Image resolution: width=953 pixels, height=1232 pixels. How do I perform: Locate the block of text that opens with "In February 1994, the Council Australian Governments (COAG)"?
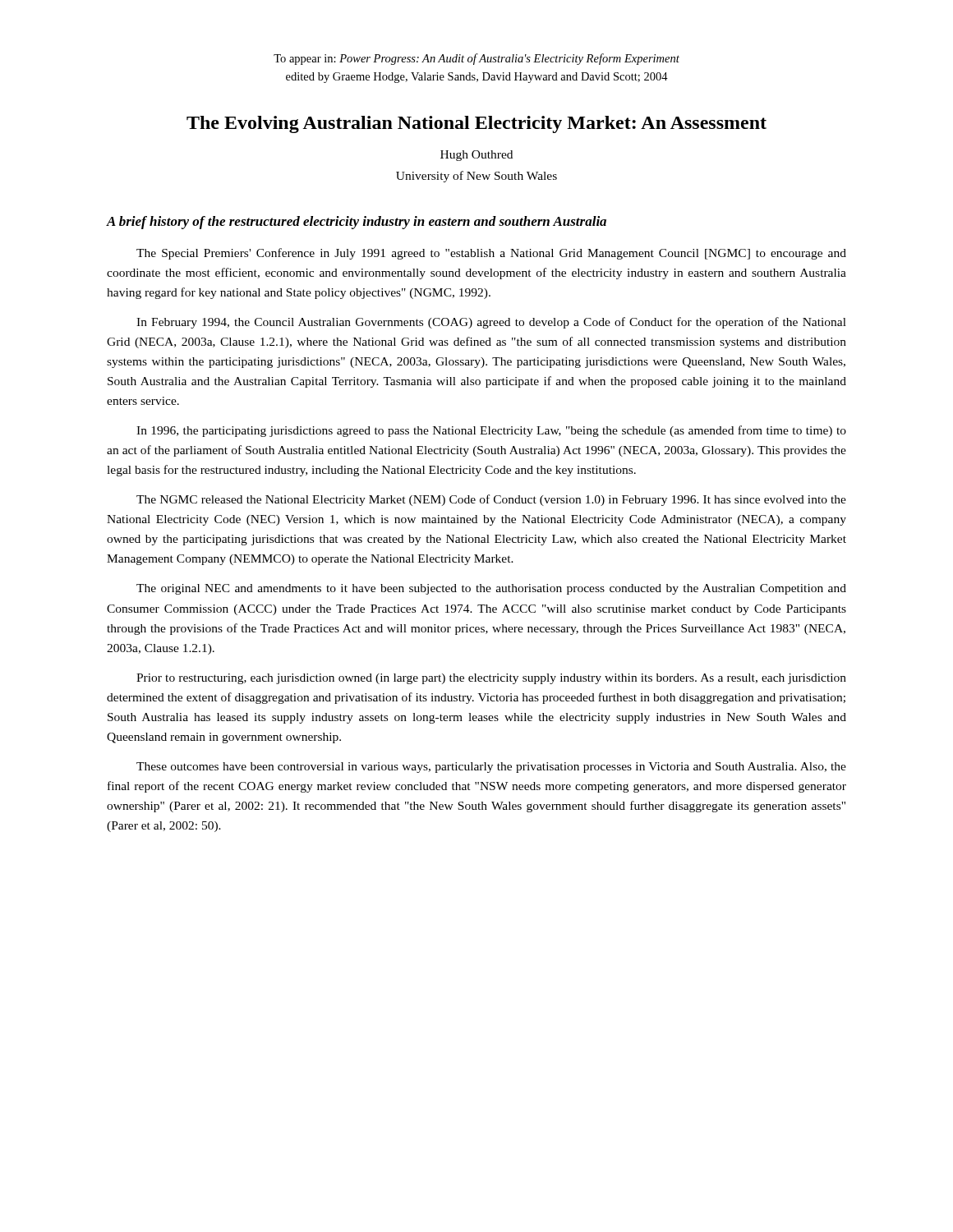tap(476, 361)
